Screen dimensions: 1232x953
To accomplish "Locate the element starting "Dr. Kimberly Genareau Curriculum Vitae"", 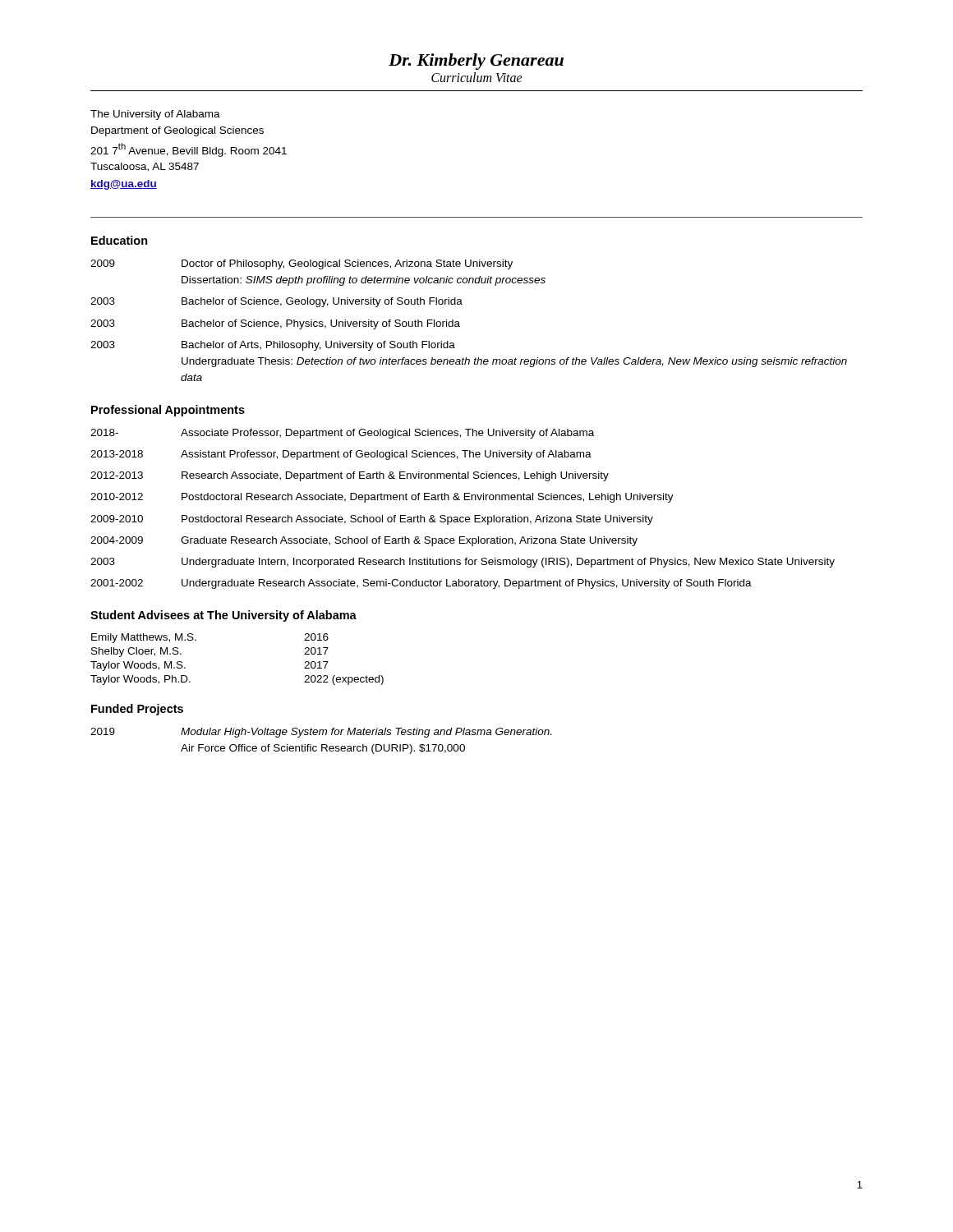I will click(x=476, y=67).
